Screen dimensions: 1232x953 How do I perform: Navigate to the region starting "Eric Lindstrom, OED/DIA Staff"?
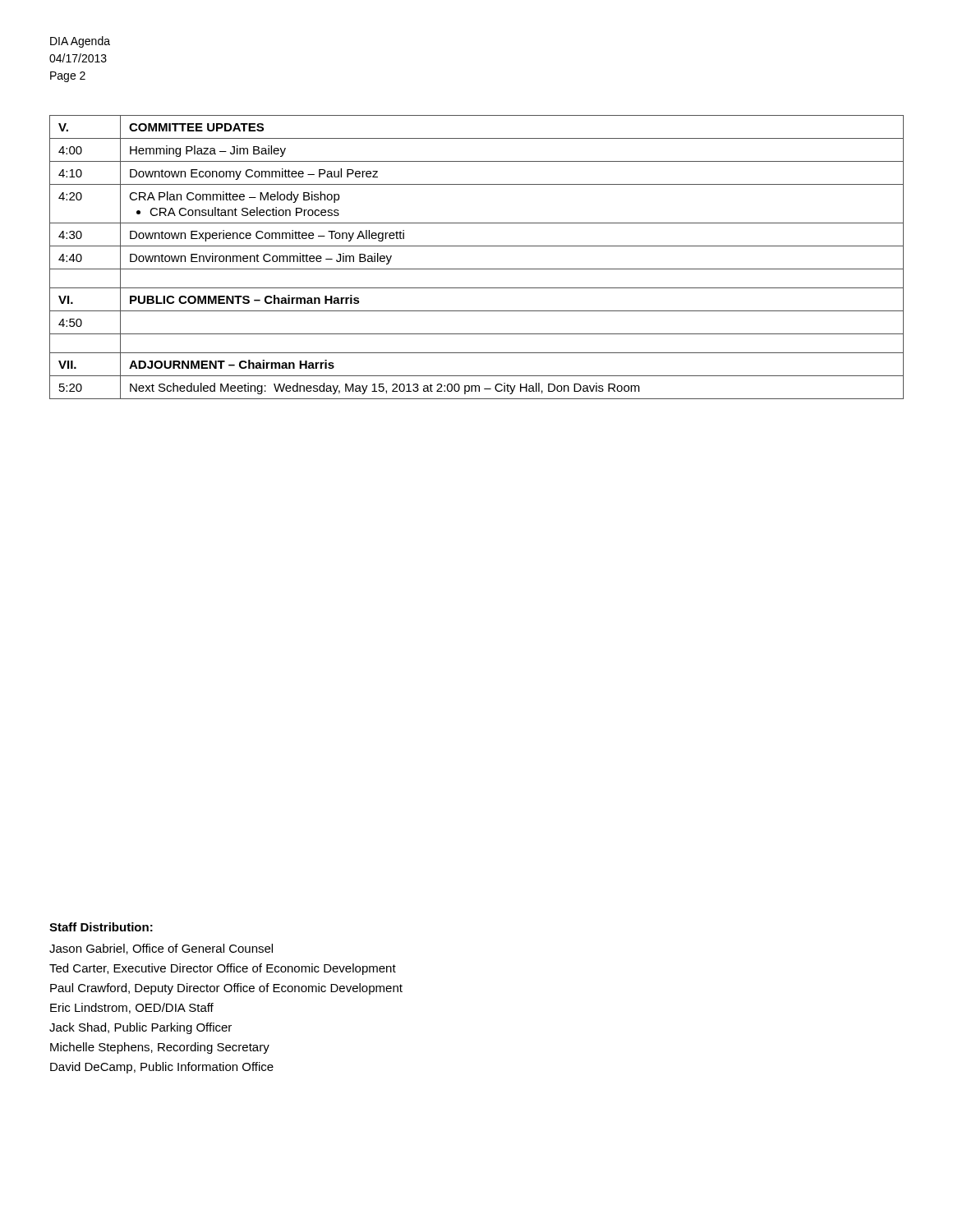pyautogui.click(x=131, y=1007)
